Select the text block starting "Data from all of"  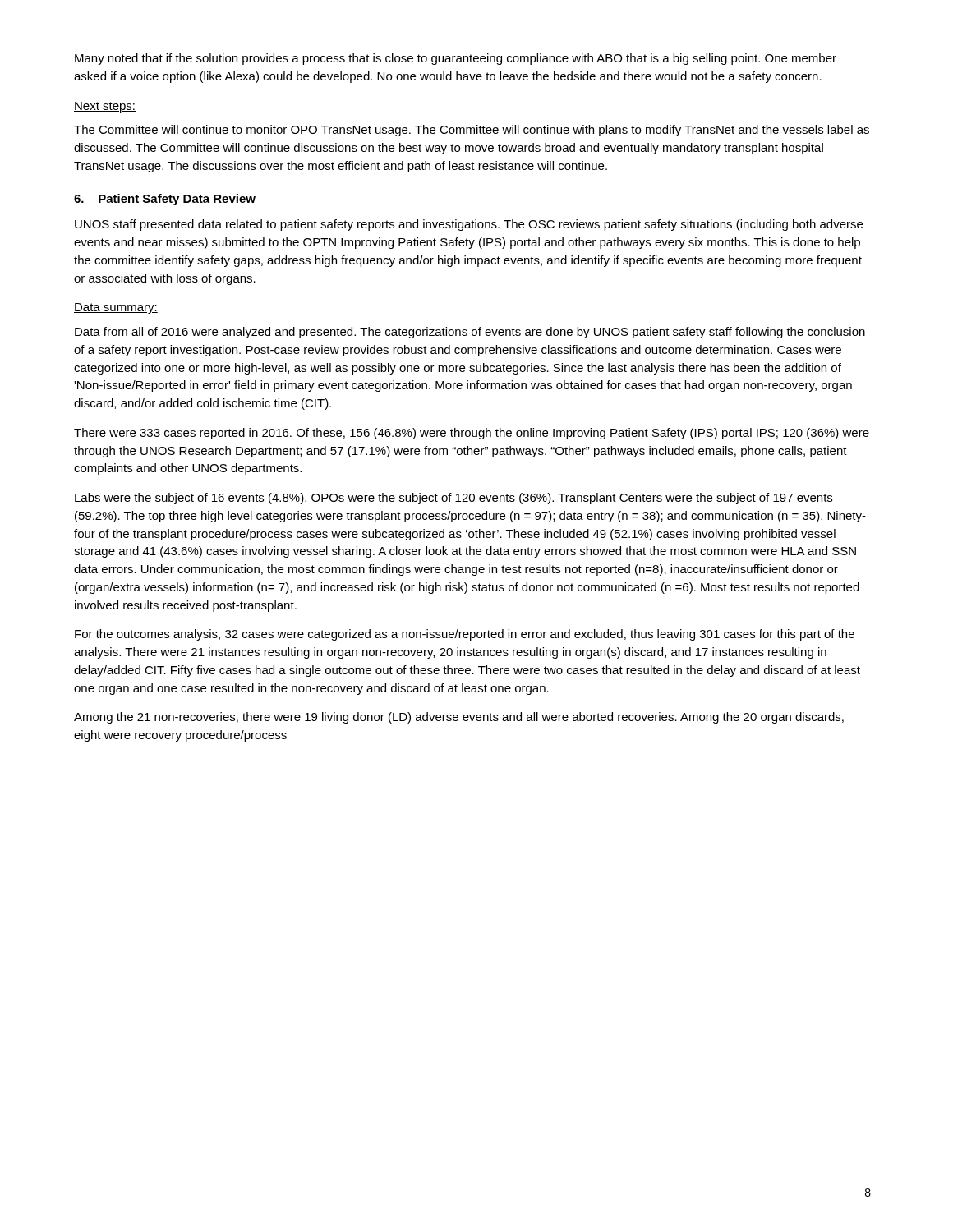pyautogui.click(x=470, y=367)
